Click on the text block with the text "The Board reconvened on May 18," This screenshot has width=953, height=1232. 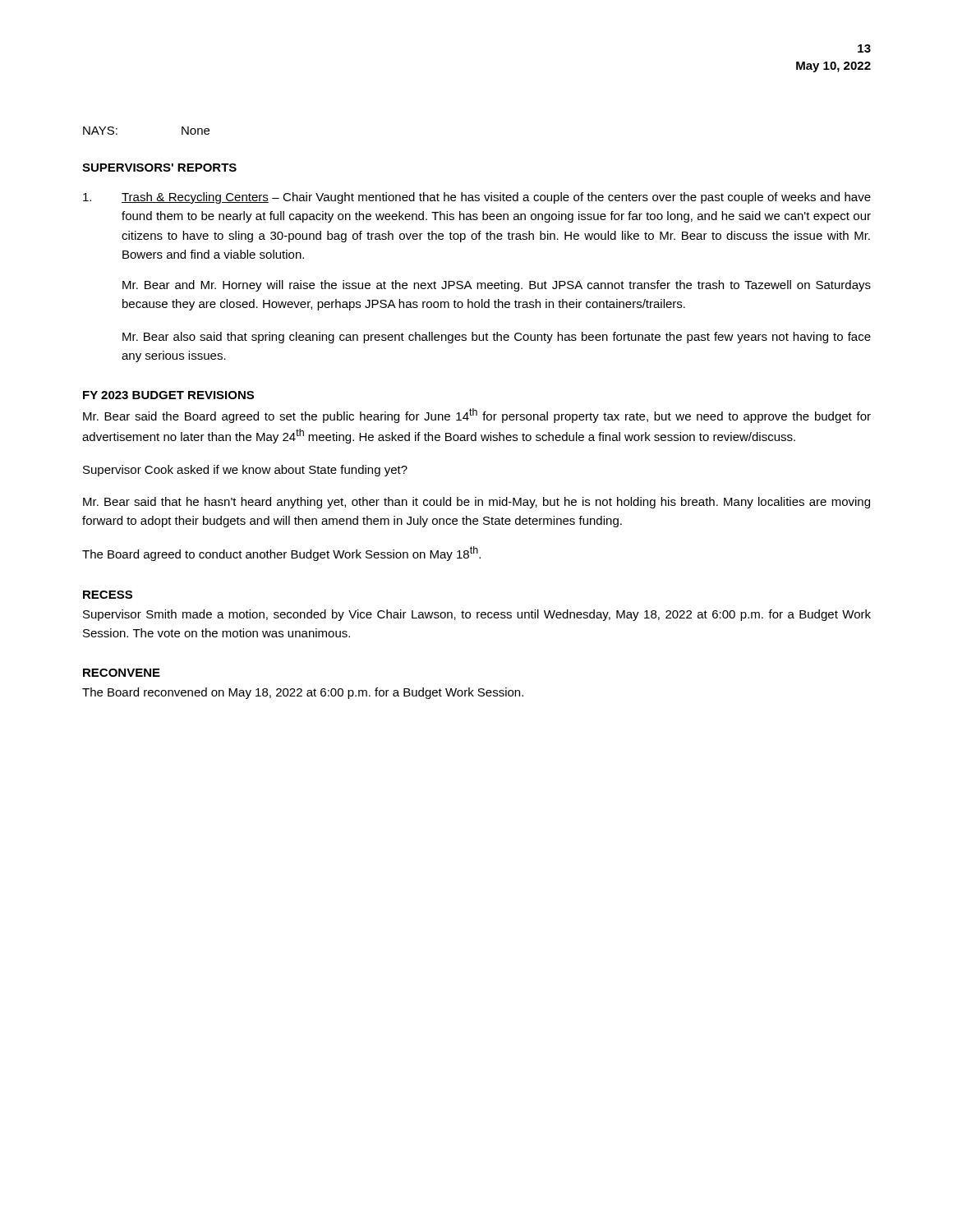(x=303, y=692)
